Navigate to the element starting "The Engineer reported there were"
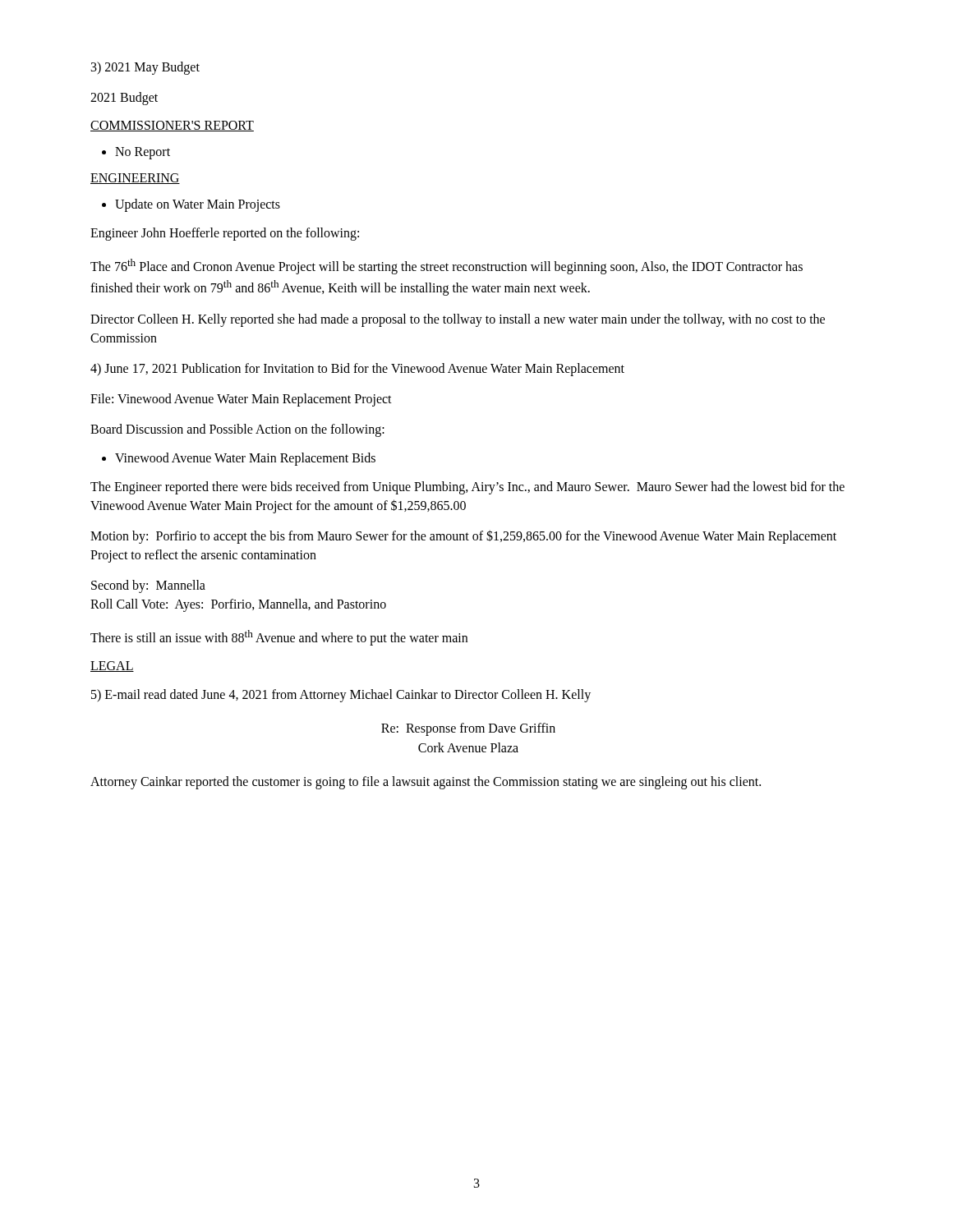Image resolution: width=953 pixels, height=1232 pixels. 468,496
